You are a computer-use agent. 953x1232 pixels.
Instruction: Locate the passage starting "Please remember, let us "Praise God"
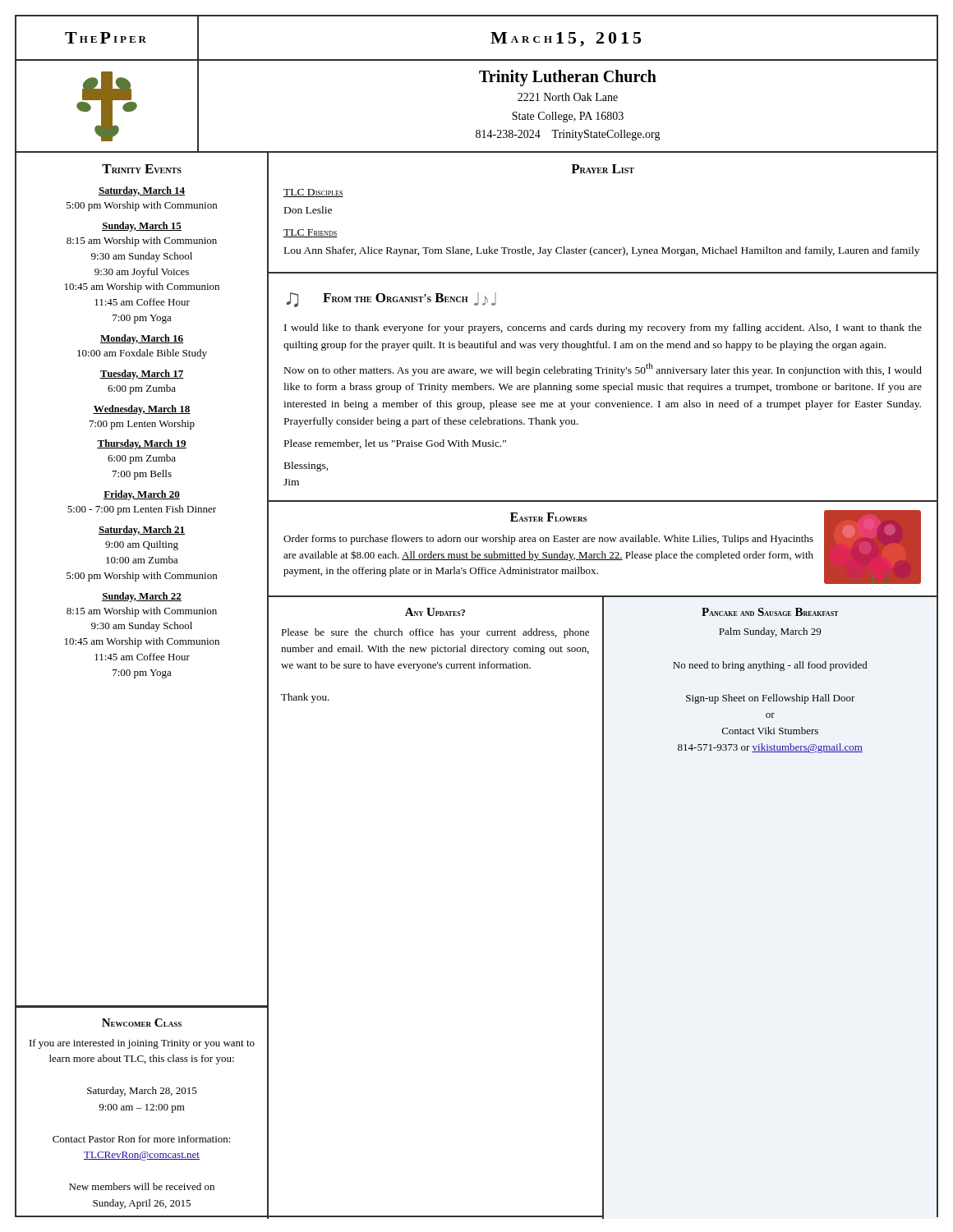(x=395, y=443)
